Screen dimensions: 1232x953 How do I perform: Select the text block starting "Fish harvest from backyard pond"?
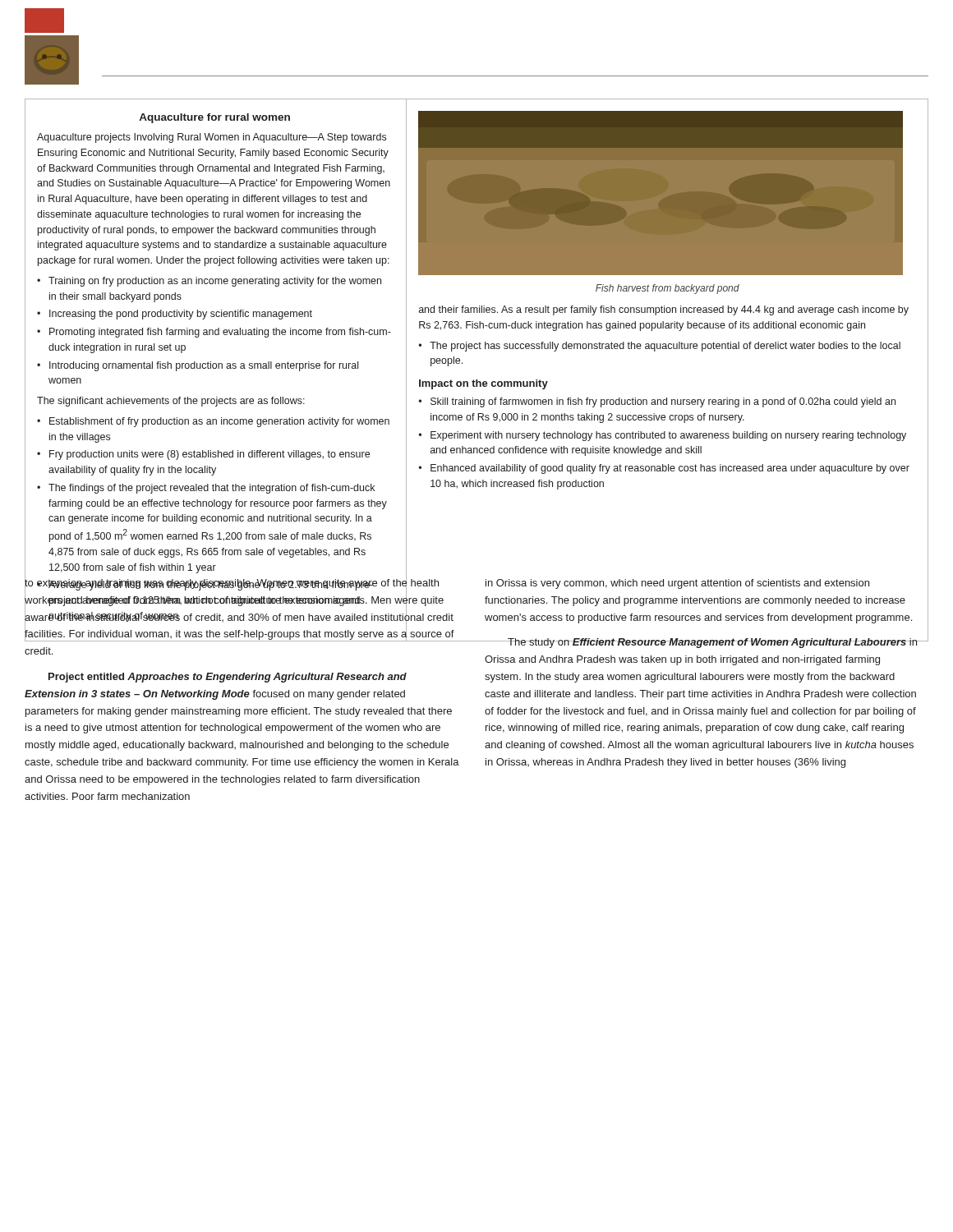tap(667, 288)
